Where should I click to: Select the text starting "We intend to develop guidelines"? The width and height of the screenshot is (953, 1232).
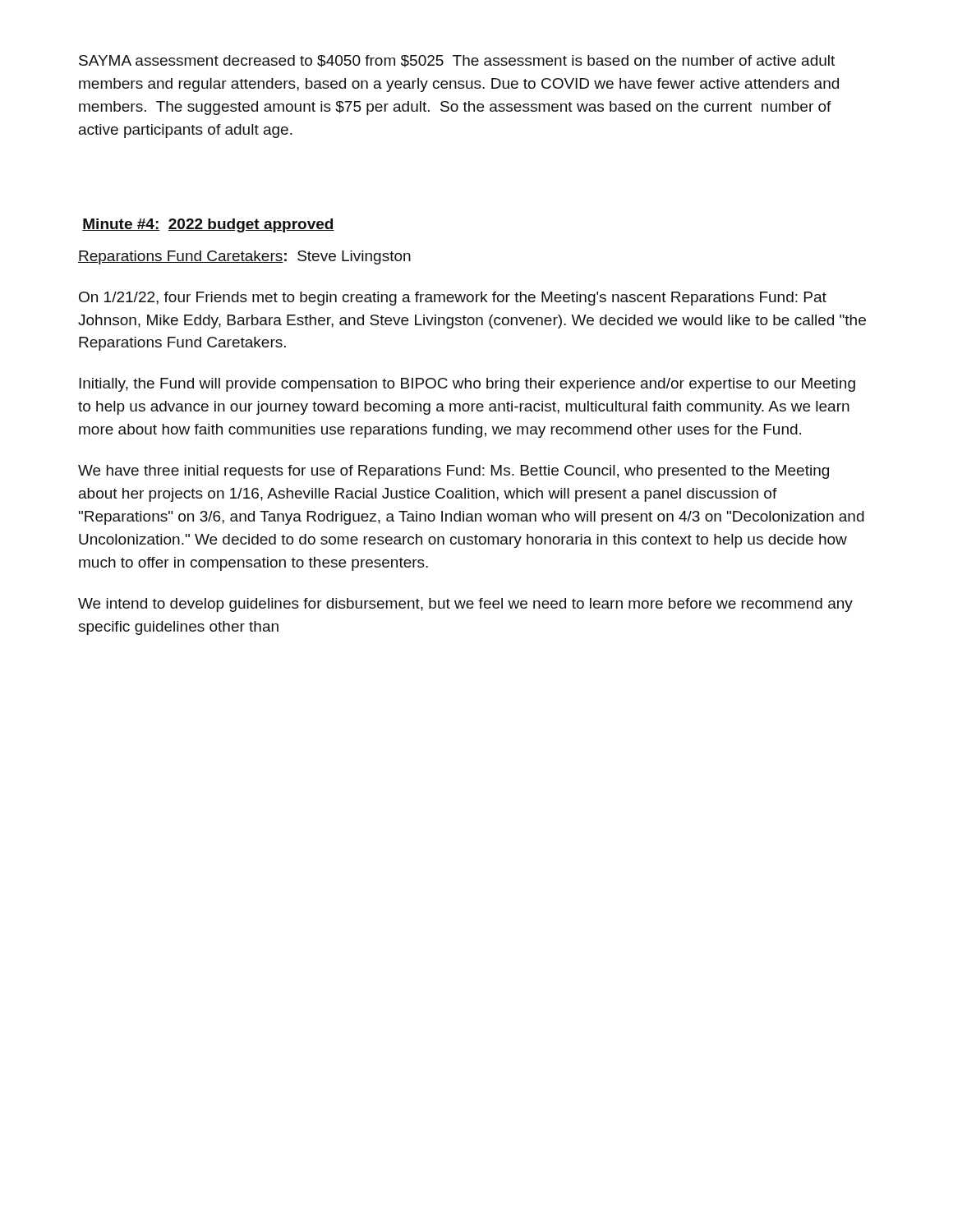pos(465,615)
